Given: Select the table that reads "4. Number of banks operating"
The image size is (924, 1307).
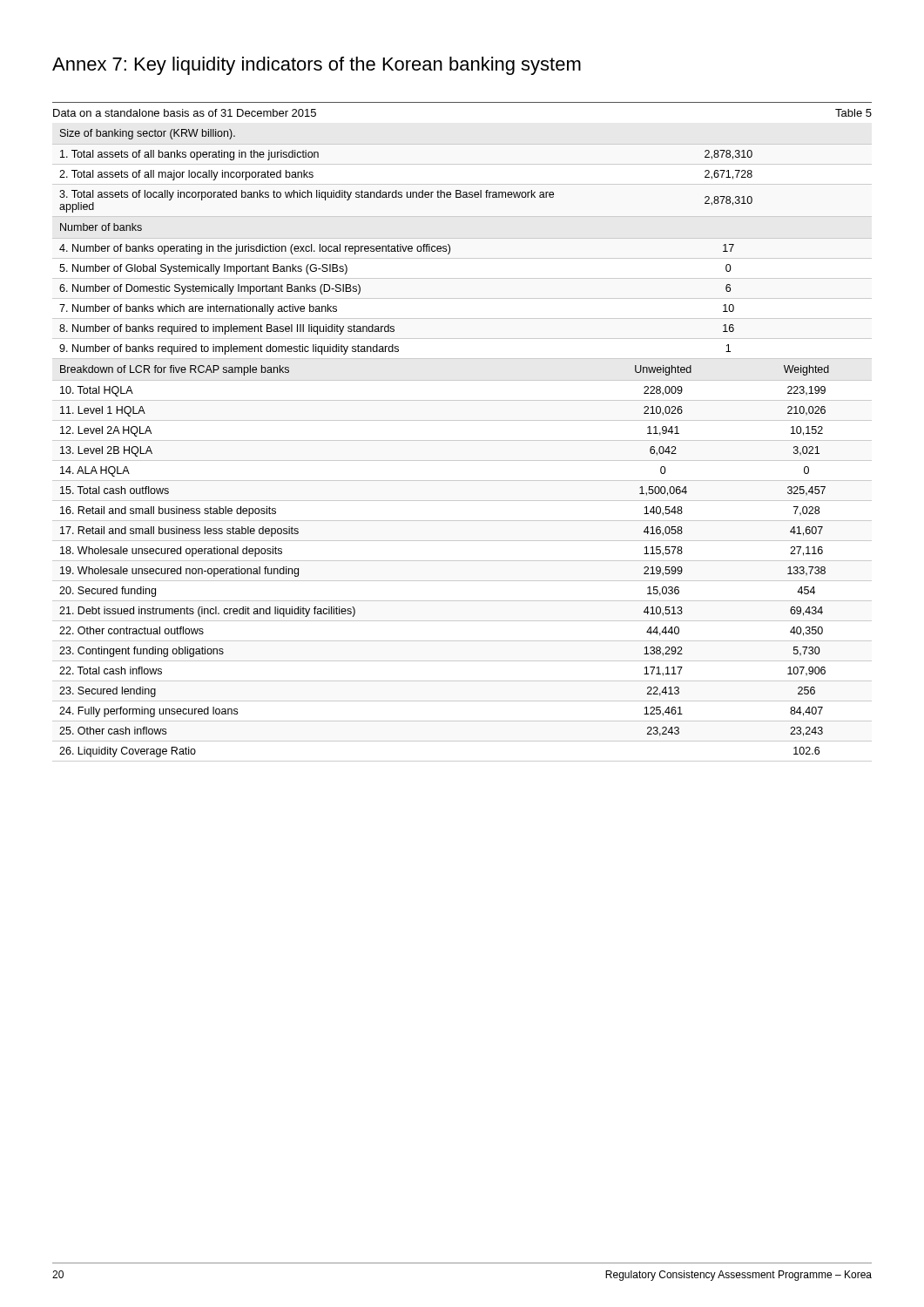Looking at the screenshot, I should 462,431.
